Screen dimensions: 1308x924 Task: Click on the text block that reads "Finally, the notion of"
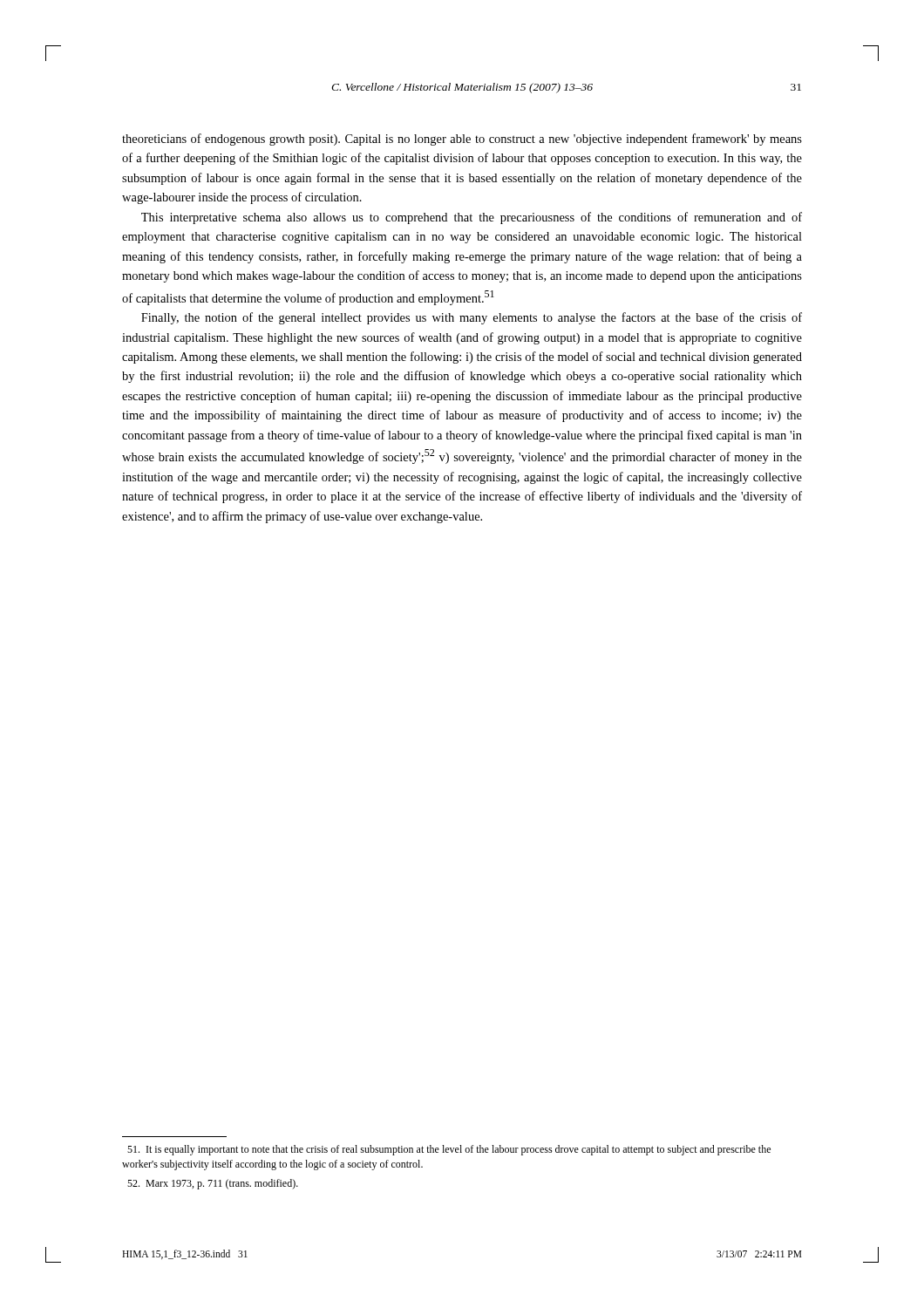tap(462, 417)
